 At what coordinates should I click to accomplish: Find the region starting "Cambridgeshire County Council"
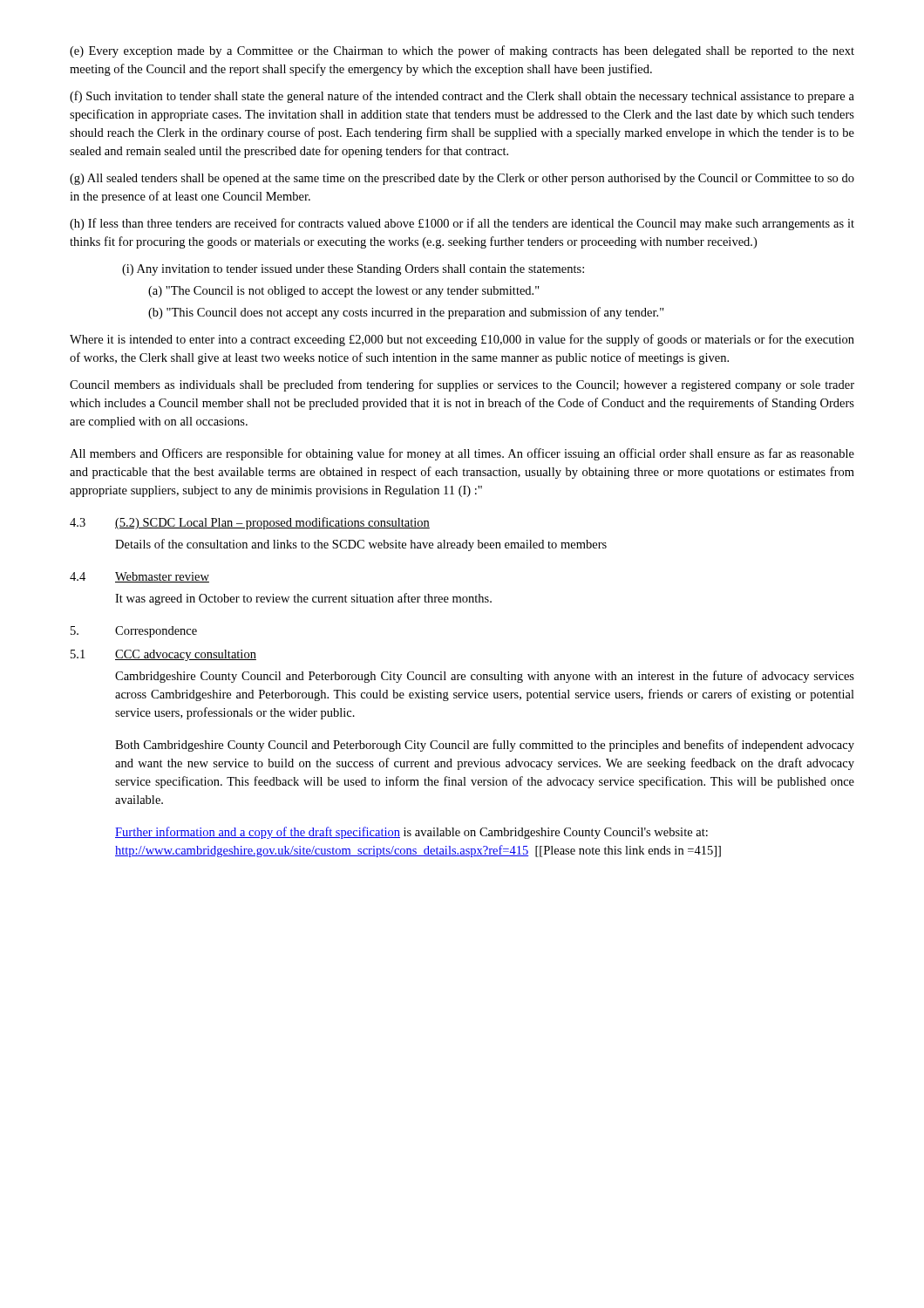[462, 699]
